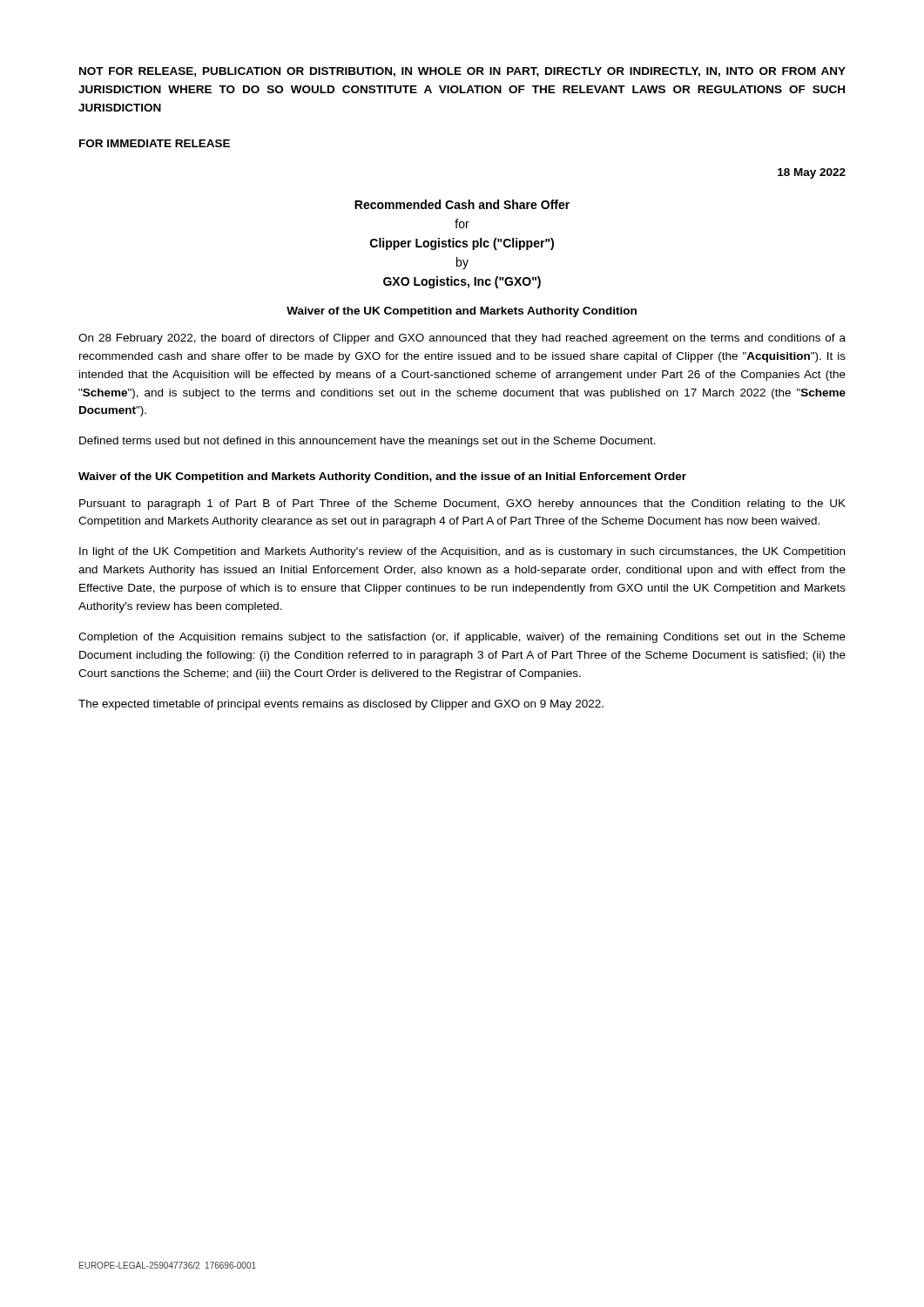Find the block on this page that starts "NOT FOR RELEASE, PUBLICATION OR DISTRIBUTION, IN"
The width and height of the screenshot is (924, 1307).
click(462, 89)
